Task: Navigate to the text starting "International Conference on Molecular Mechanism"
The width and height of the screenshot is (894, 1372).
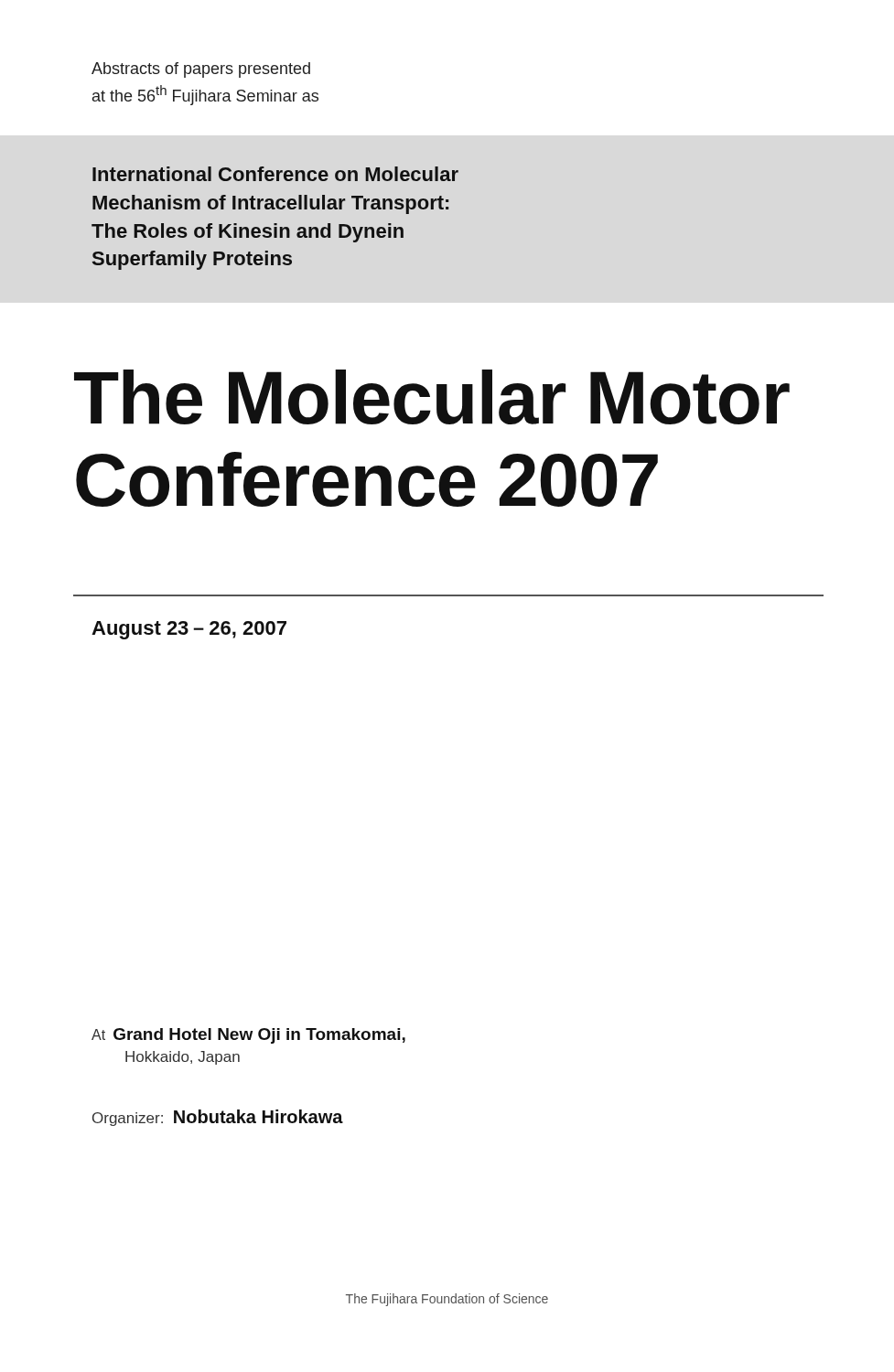Action: tap(275, 217)
